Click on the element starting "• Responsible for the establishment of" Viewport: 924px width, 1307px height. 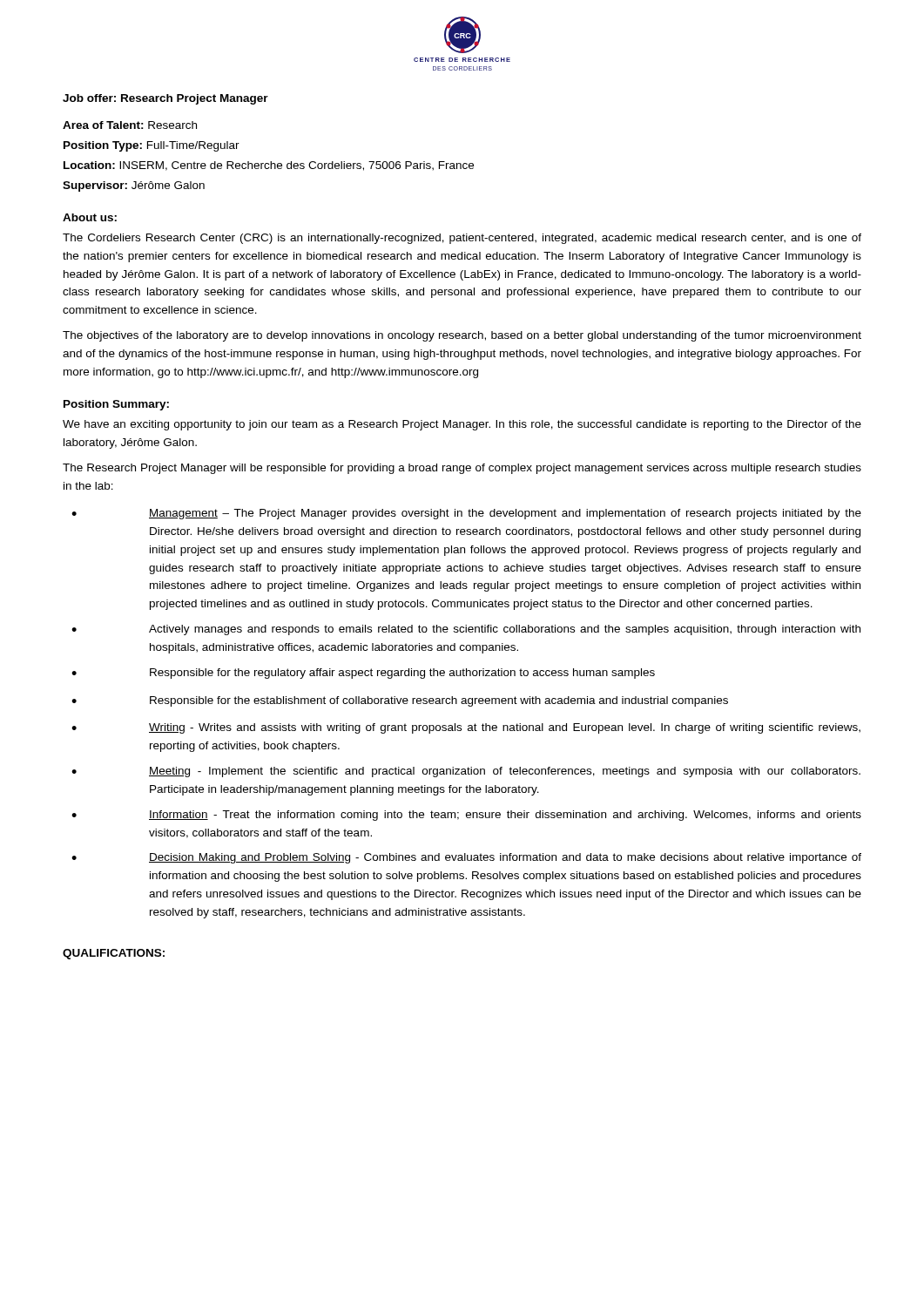coord(462,702)
